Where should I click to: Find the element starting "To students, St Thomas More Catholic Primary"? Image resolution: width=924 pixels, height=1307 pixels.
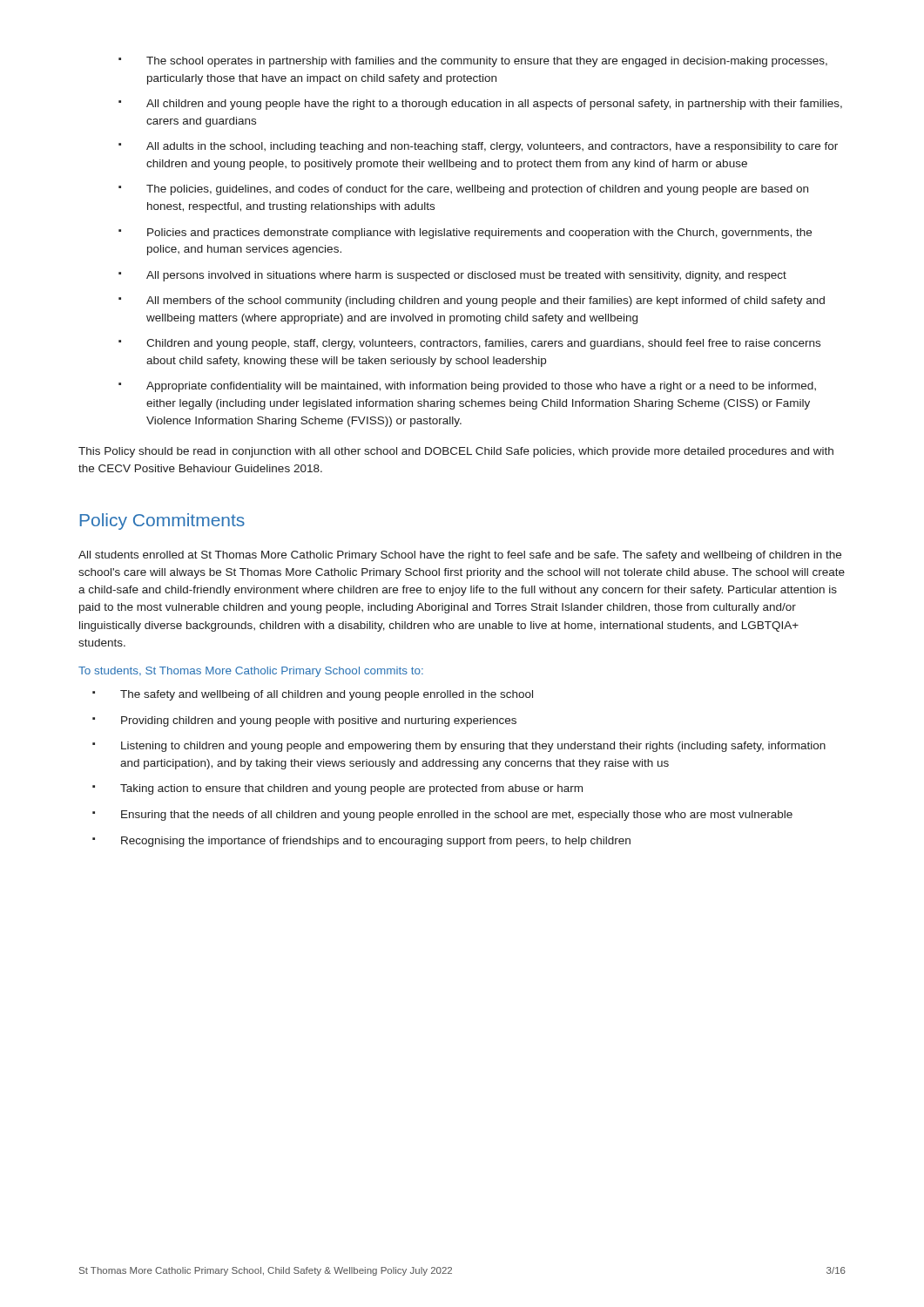251,671
